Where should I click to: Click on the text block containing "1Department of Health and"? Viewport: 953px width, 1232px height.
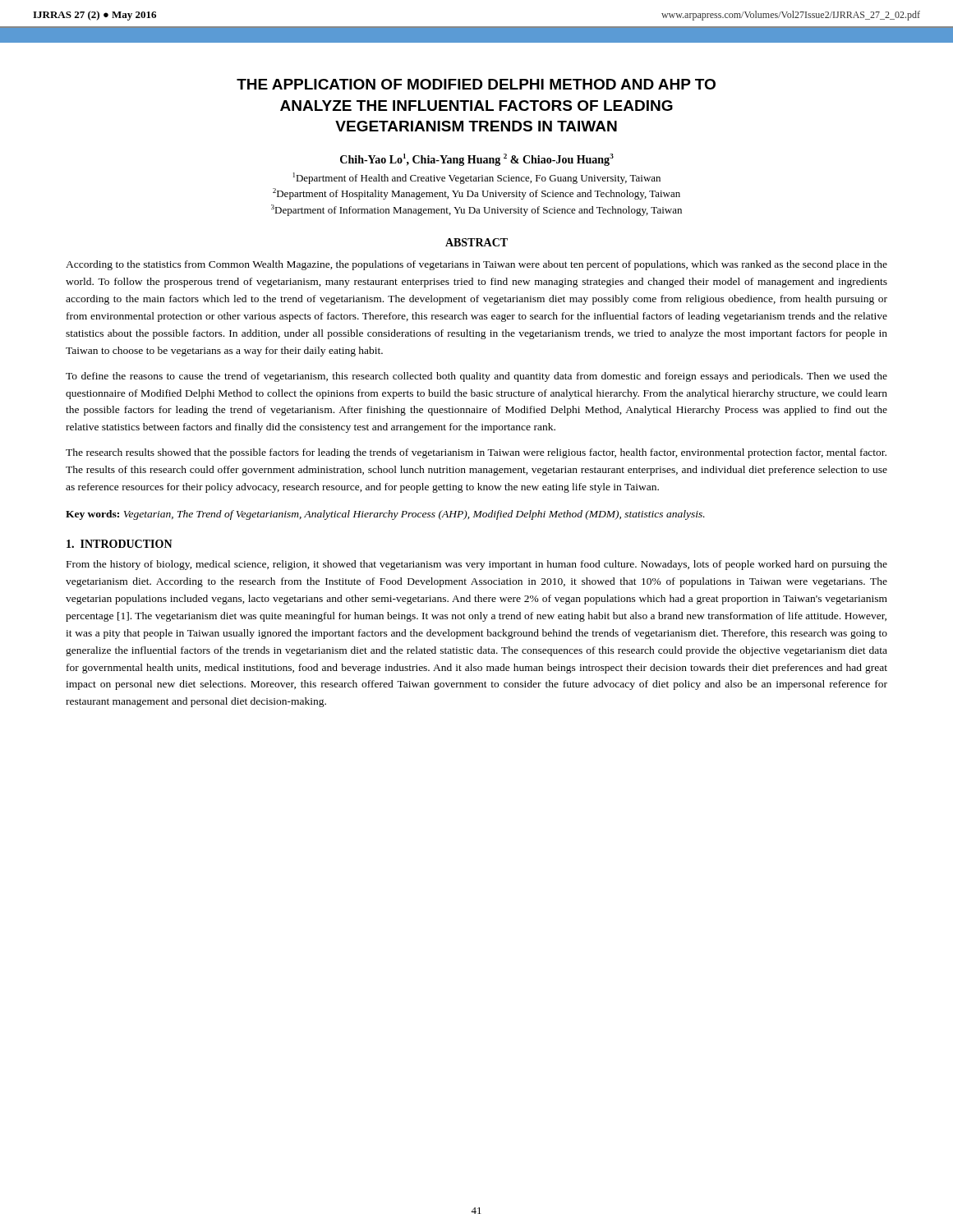click(x=476, y=193)
